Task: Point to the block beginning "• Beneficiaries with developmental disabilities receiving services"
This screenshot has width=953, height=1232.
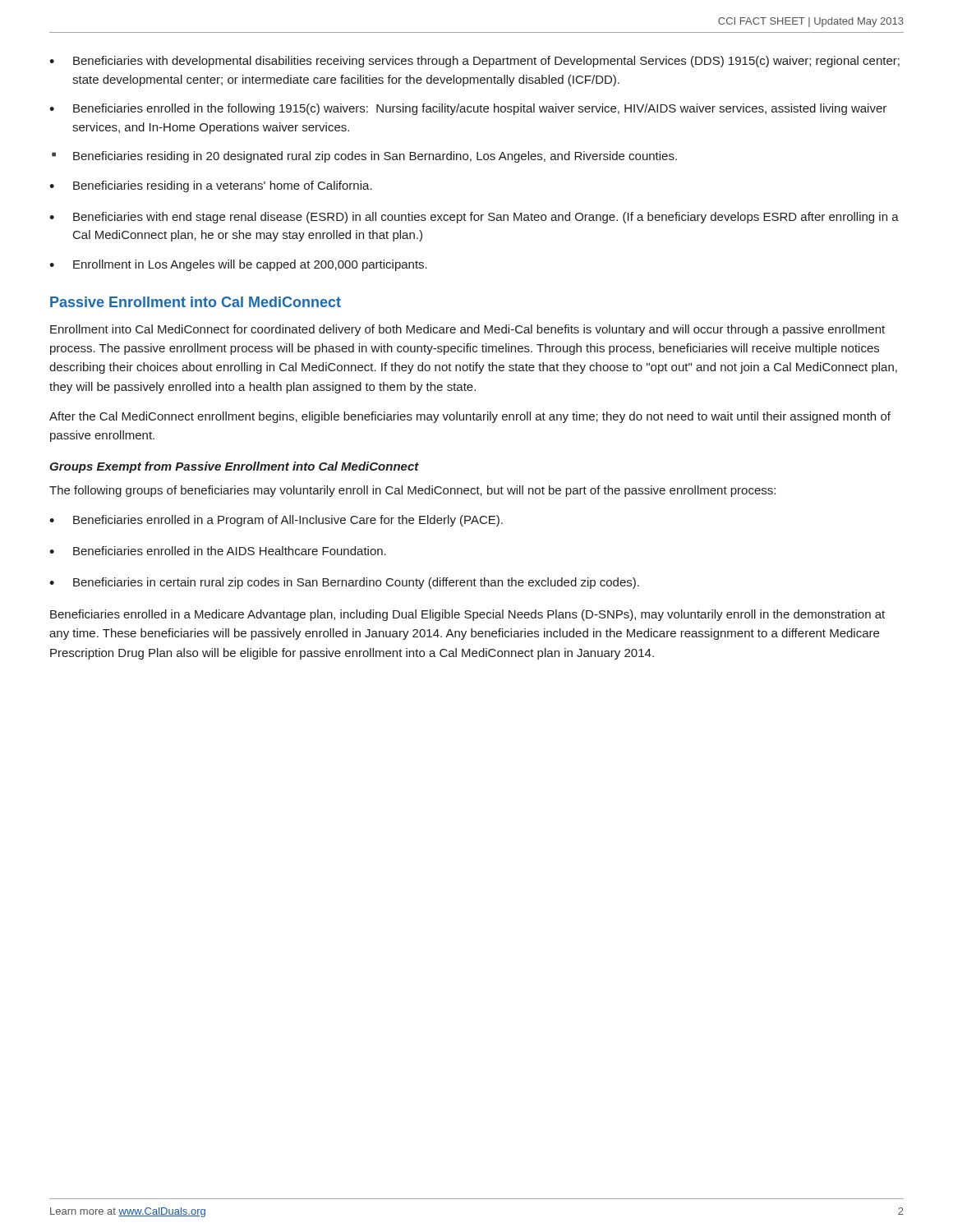Action: point(476,70)
